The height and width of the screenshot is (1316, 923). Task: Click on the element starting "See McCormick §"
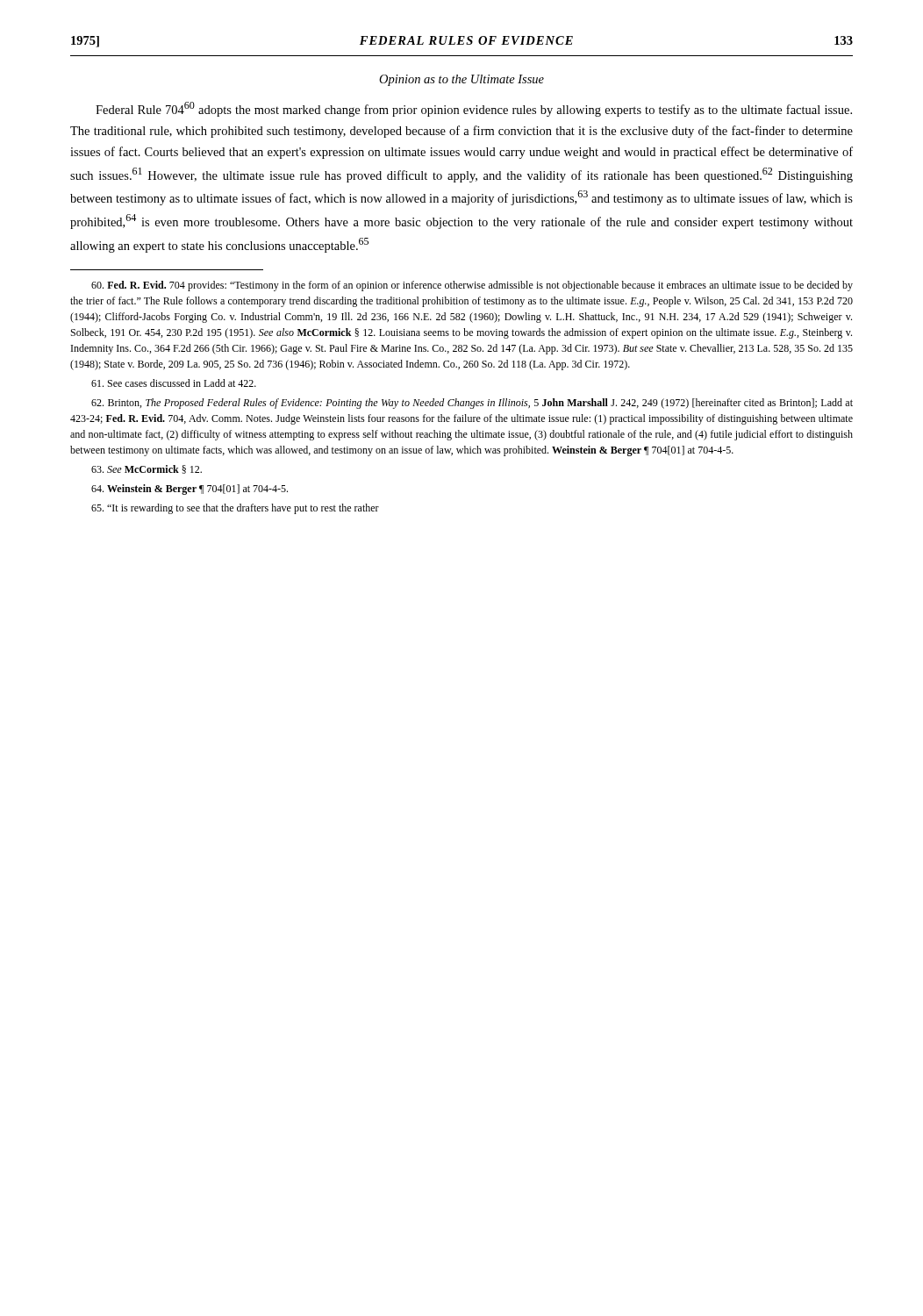(x=147, y=469)
